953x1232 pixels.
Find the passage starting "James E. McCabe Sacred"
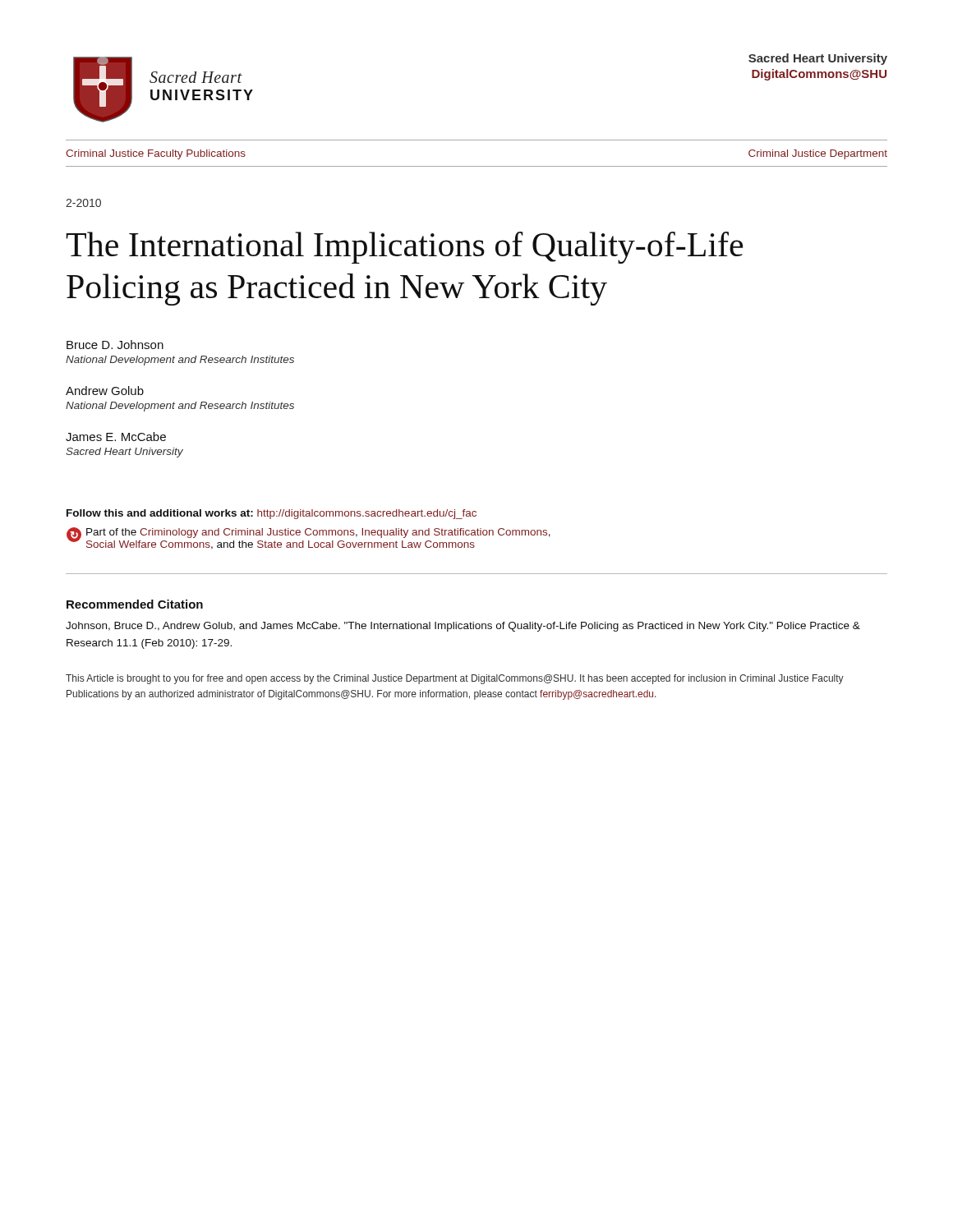tap(116, 437)
